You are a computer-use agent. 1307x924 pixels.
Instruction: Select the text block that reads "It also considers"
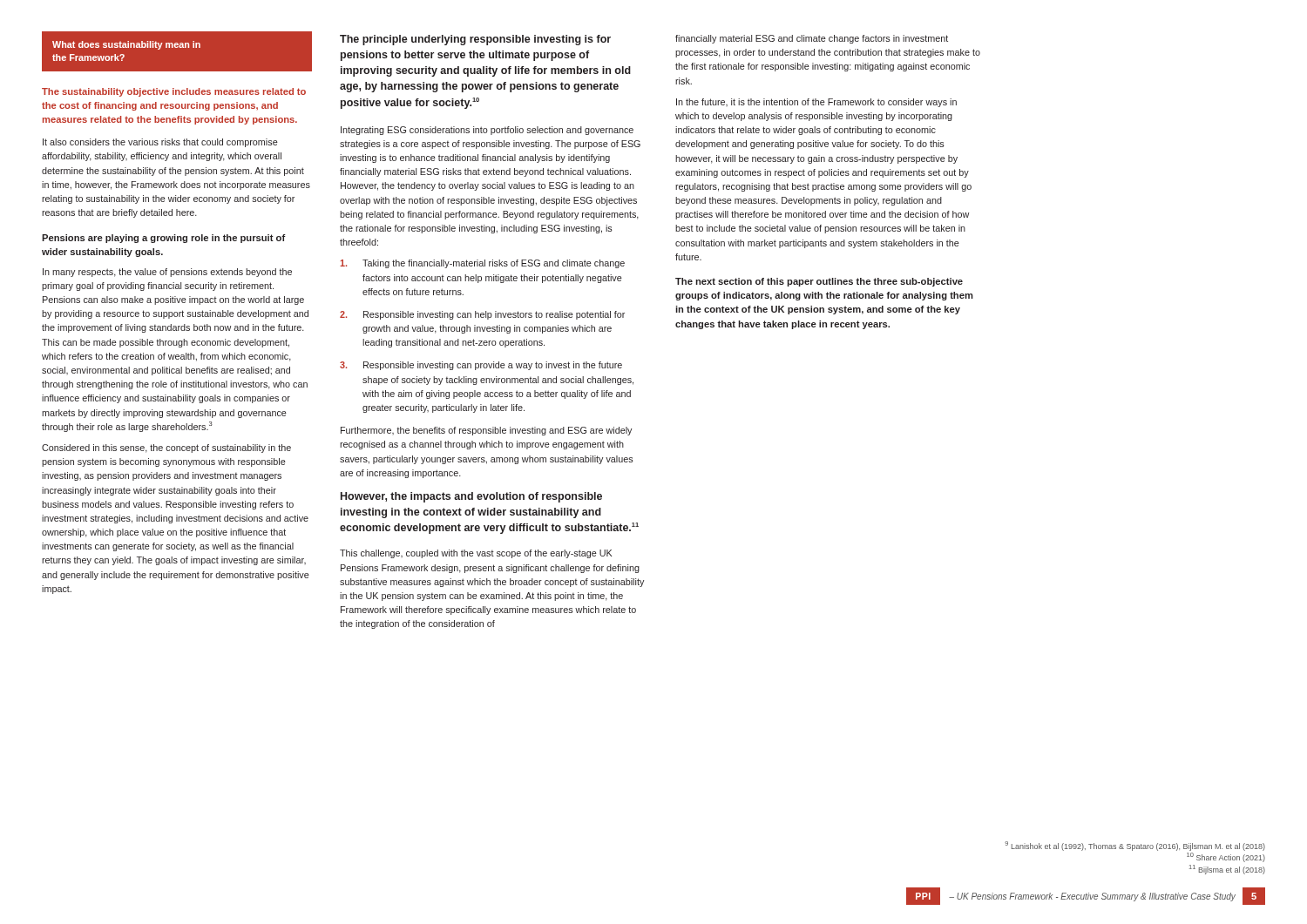pos(177,178)
